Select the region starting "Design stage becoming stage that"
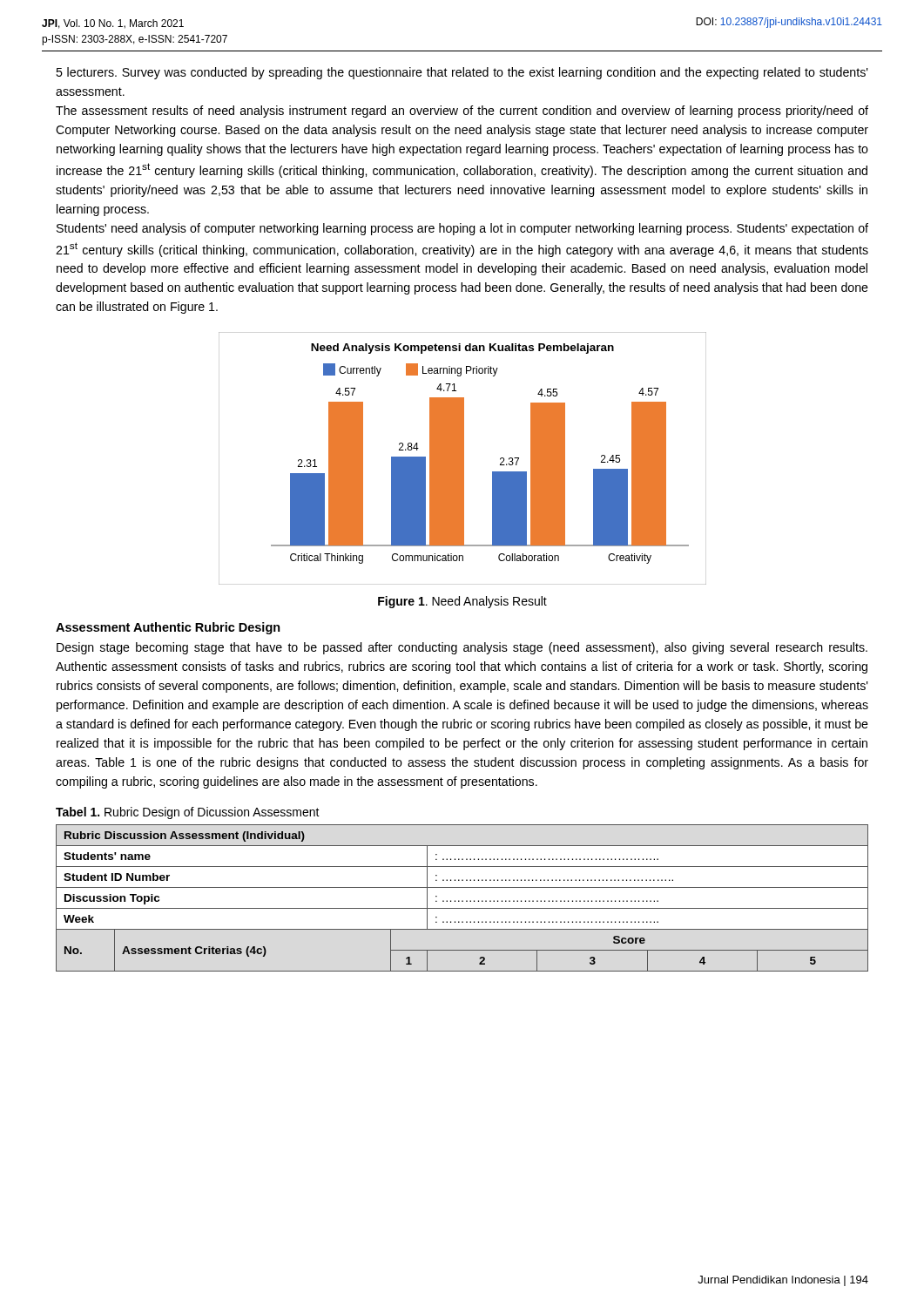The width and height of the screenshot is (924, 1307). click(462, 715)
